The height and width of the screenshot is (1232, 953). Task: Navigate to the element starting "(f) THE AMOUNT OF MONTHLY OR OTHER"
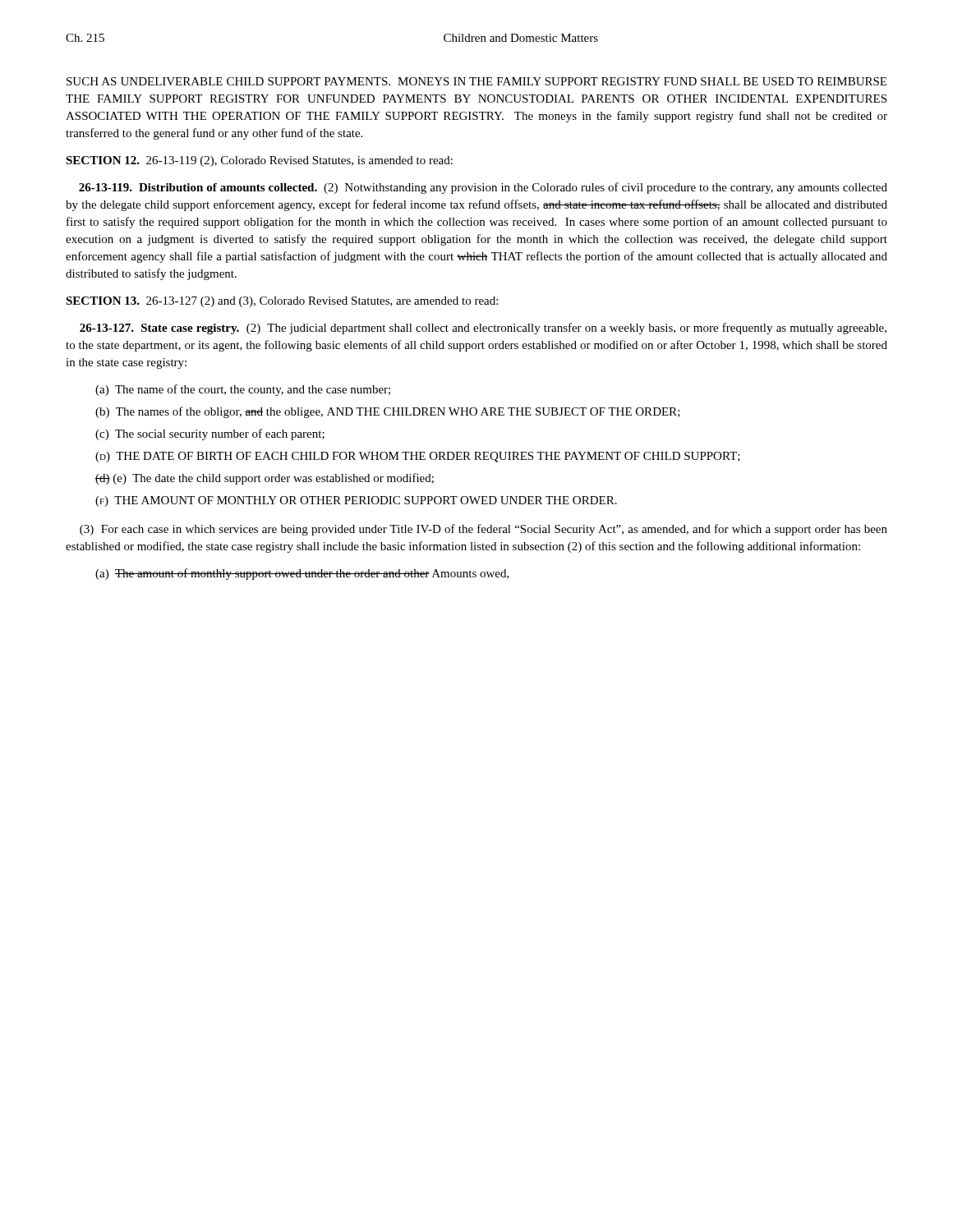point(356,500)
